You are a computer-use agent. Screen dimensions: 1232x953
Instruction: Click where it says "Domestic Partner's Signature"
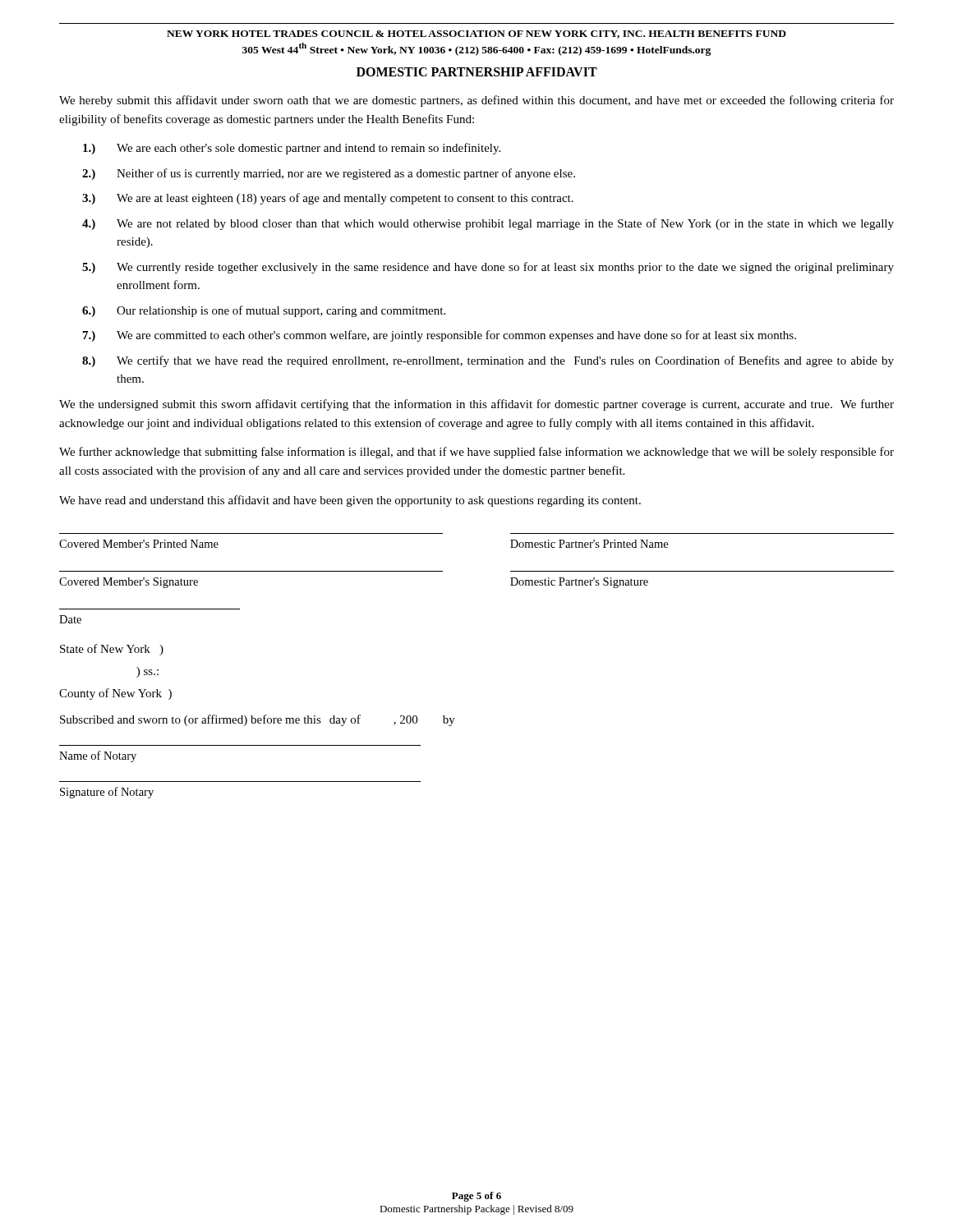[x=702, y=580]
